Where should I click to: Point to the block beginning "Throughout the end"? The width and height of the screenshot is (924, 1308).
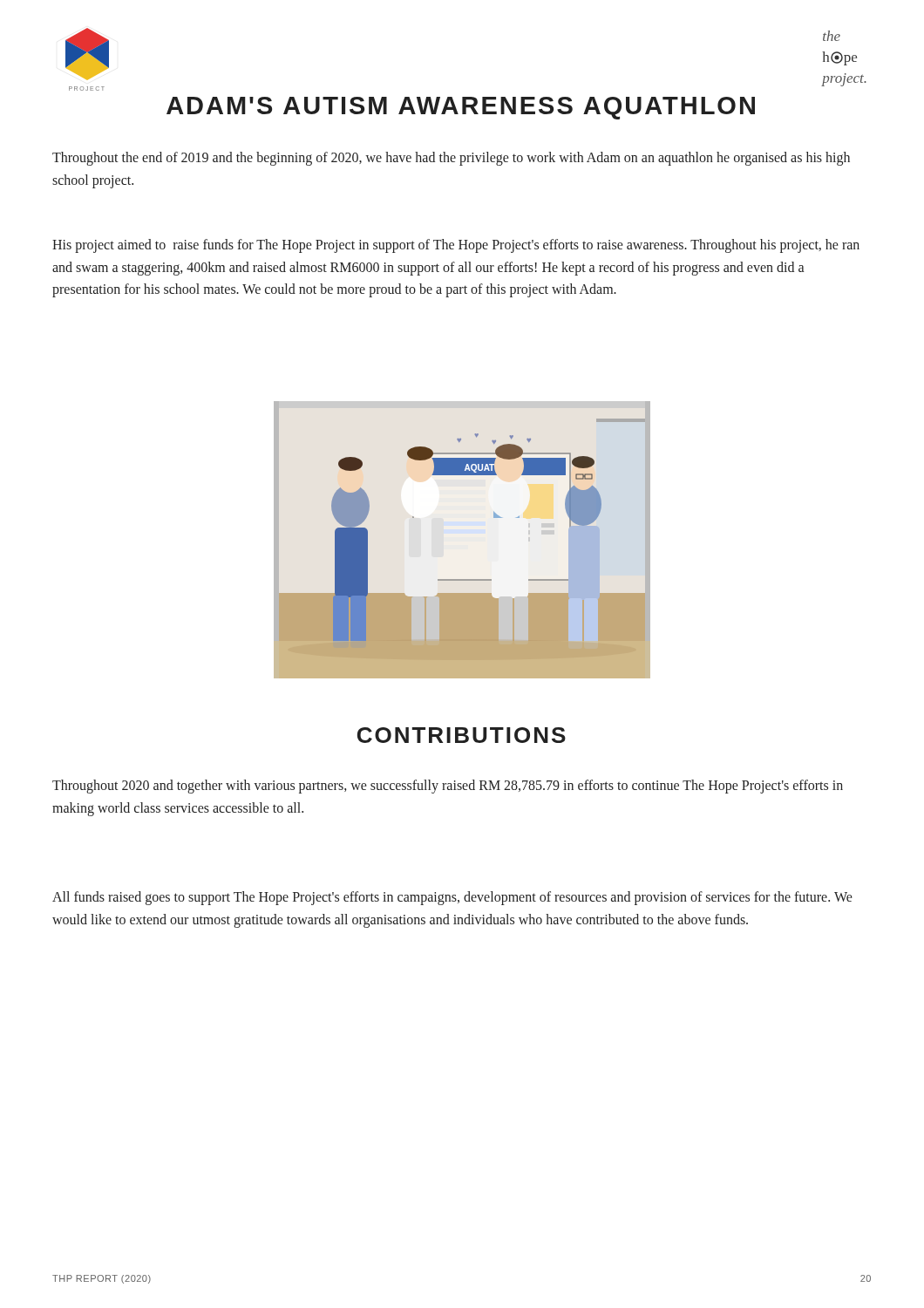(451, 169)
